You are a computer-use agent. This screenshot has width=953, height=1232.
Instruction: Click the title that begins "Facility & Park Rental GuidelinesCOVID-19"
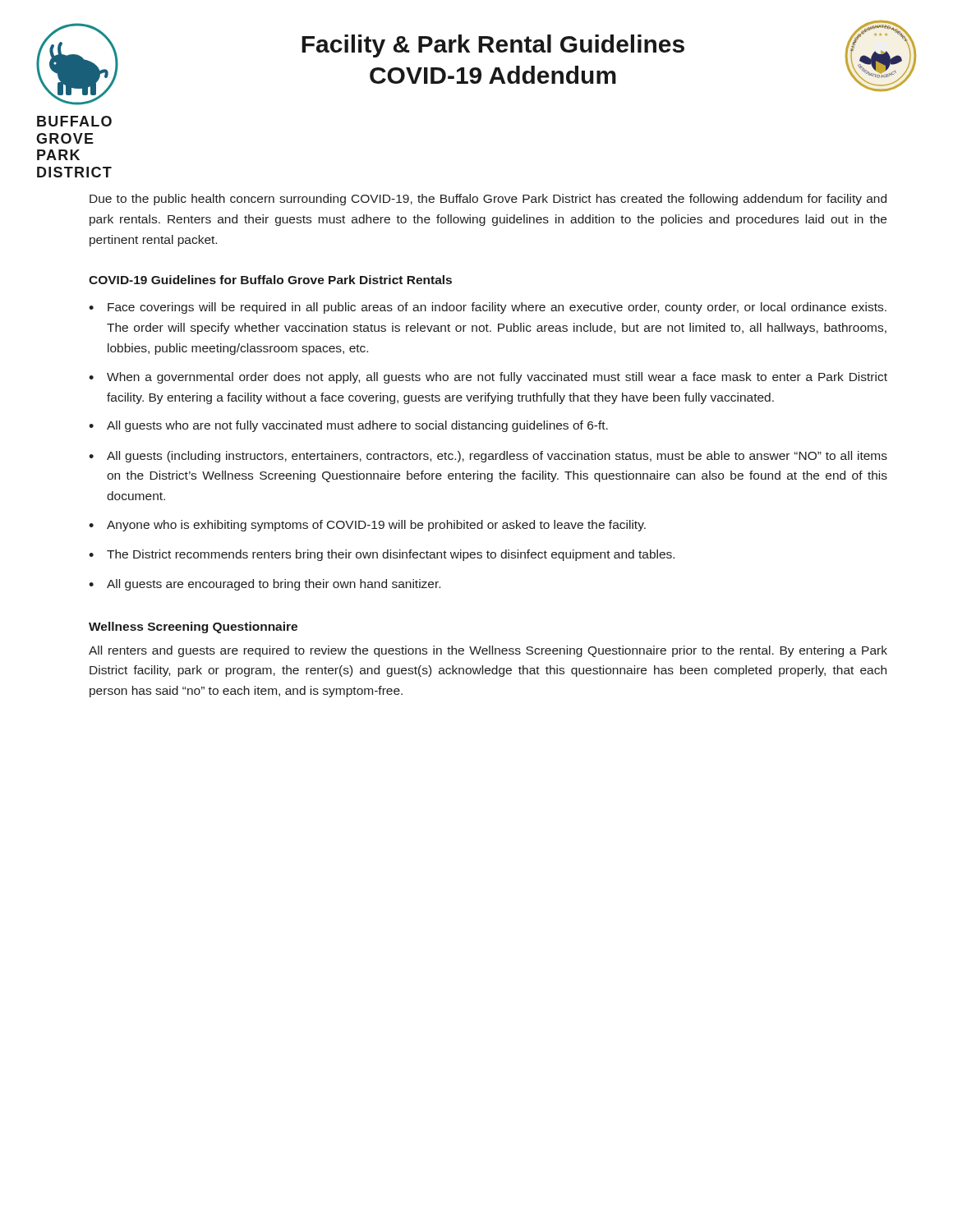coord(493,60)
